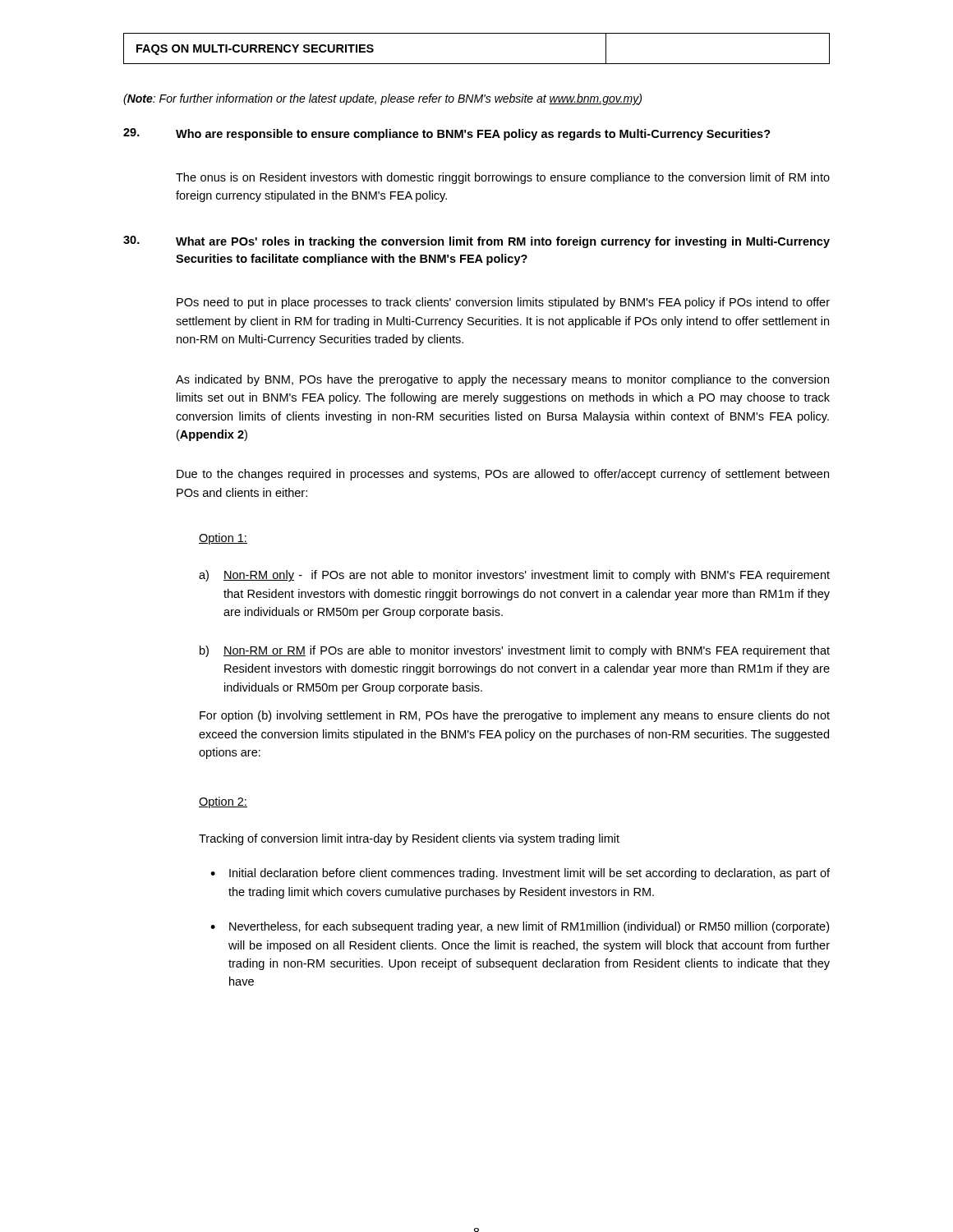Viewport: 953px width, 1232px height.
Task: Select the text containing "Option 2:"
Action: pyautogui.click(x=223, y=802)
